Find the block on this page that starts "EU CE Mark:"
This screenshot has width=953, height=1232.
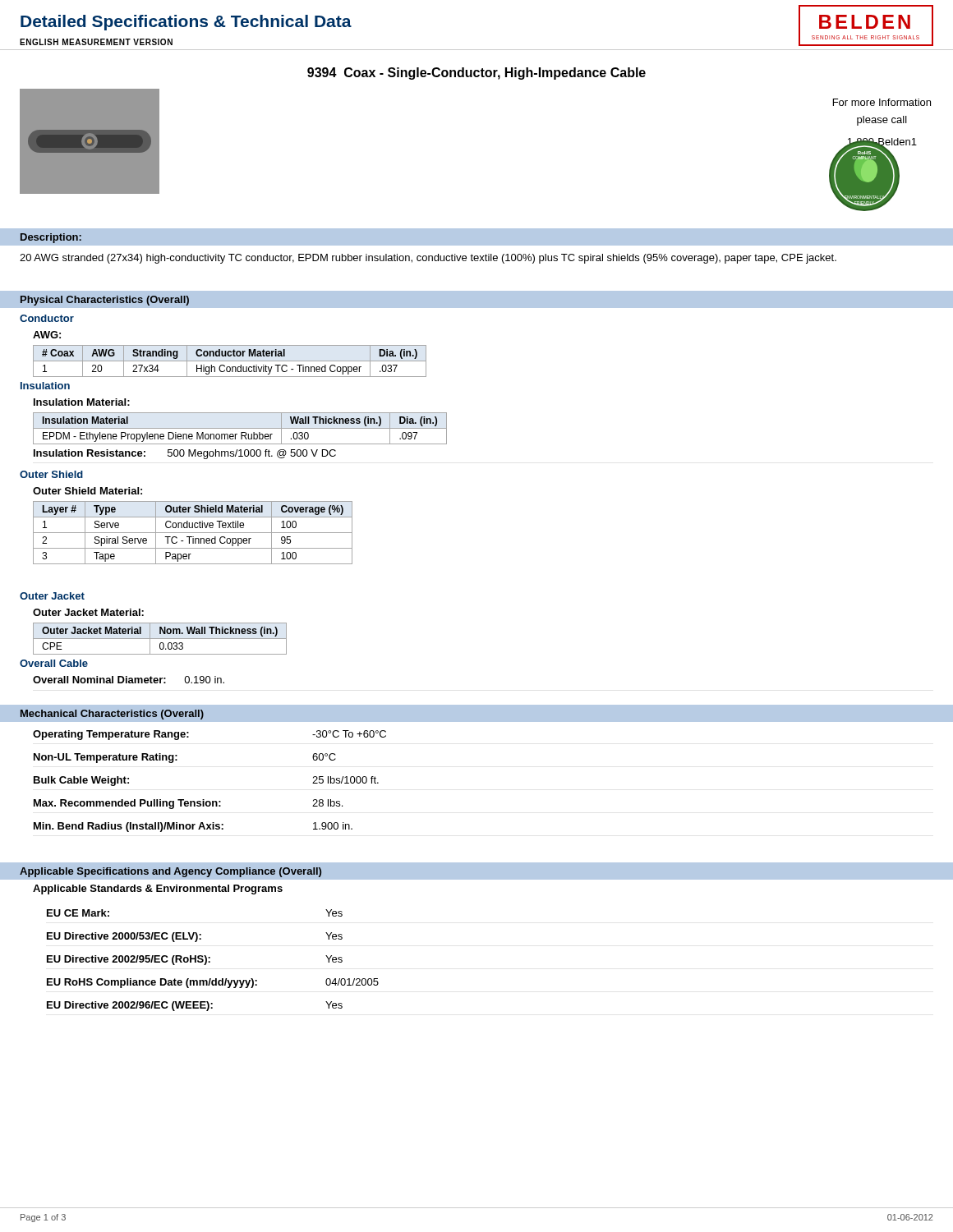point(75,913)
